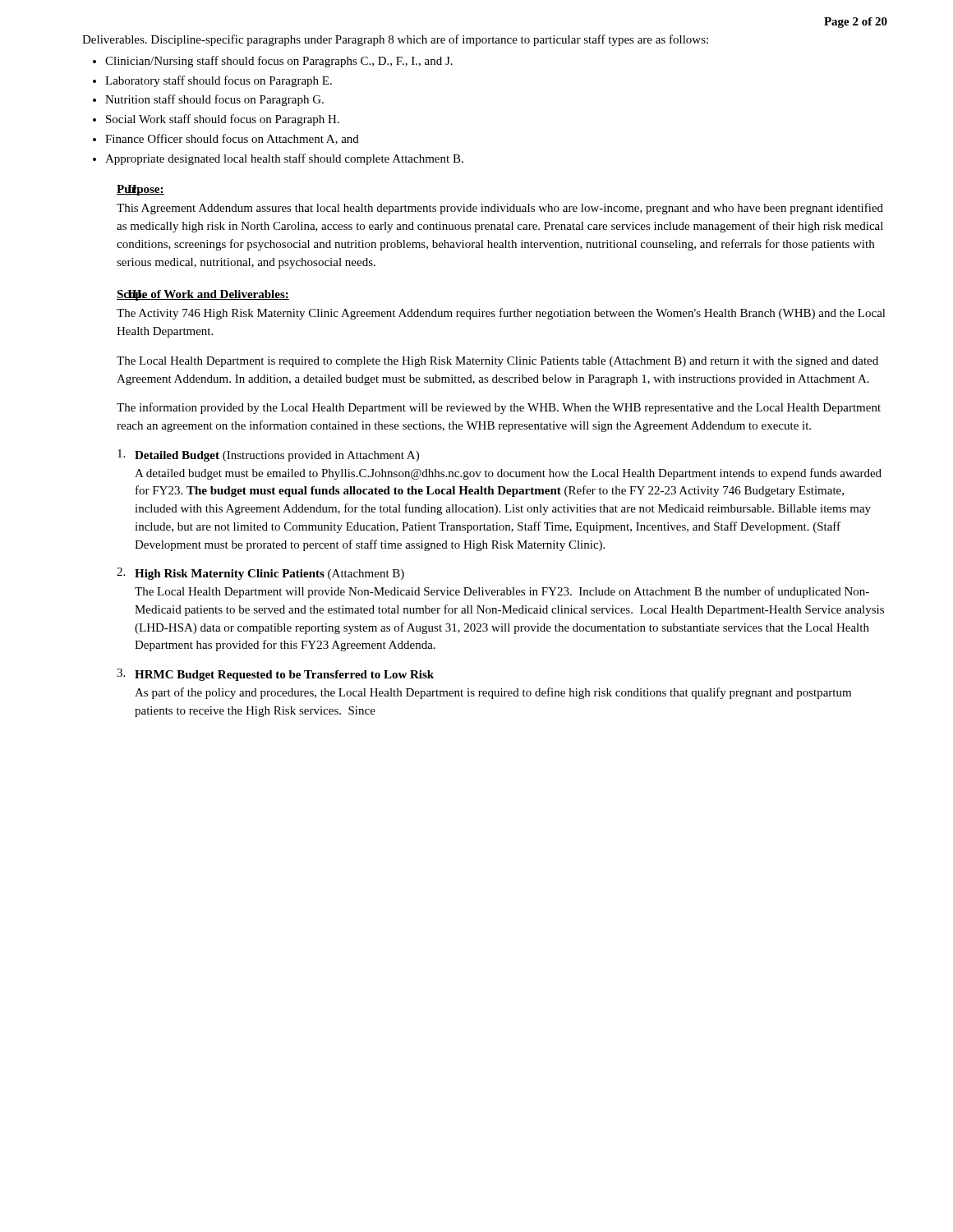The height and width of the screenshot is (1232, 953).
Task: Point to the text starting "2. High Risk"
Action: tap(502, 610)
